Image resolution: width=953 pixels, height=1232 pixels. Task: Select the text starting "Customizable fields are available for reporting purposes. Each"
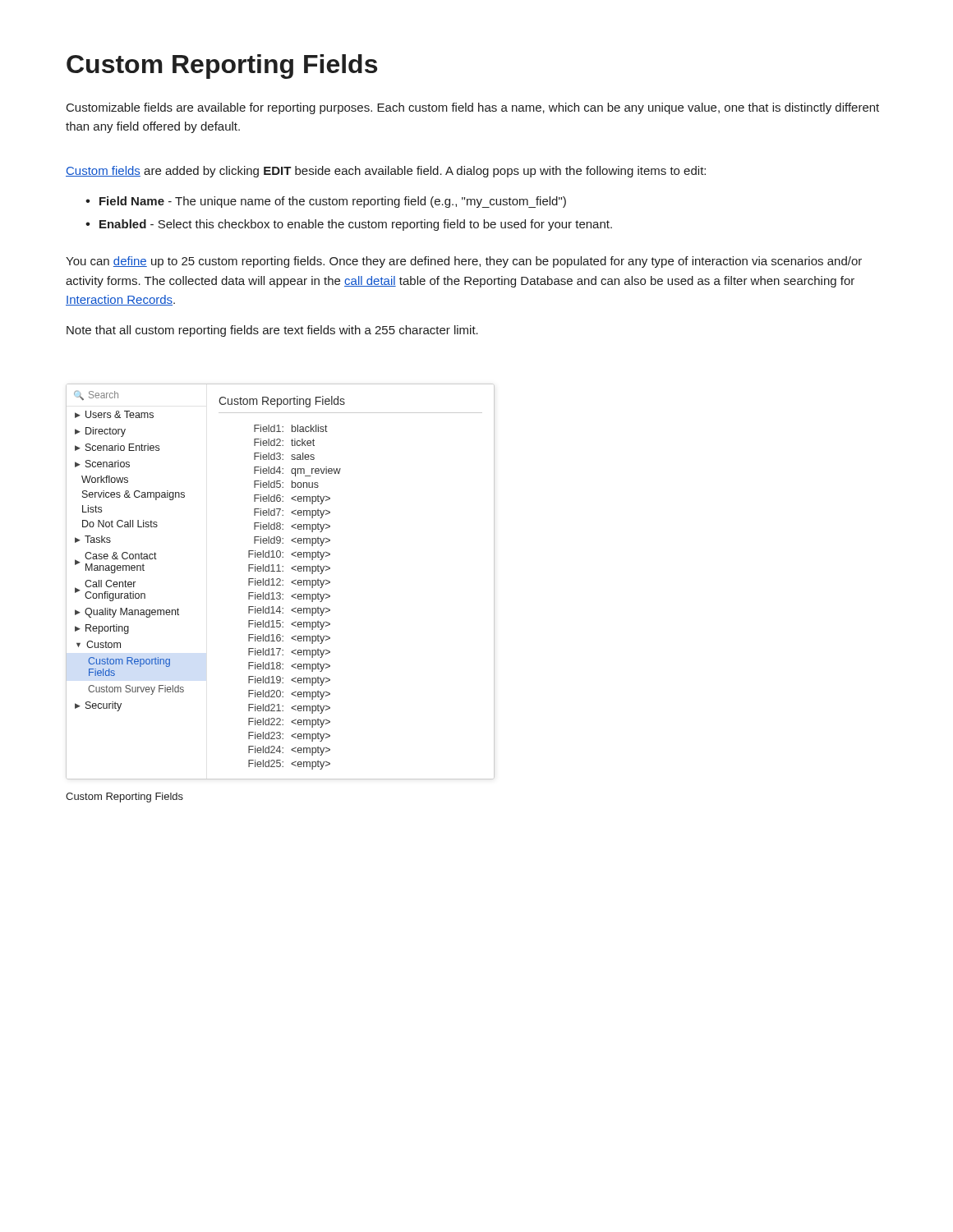473,117
